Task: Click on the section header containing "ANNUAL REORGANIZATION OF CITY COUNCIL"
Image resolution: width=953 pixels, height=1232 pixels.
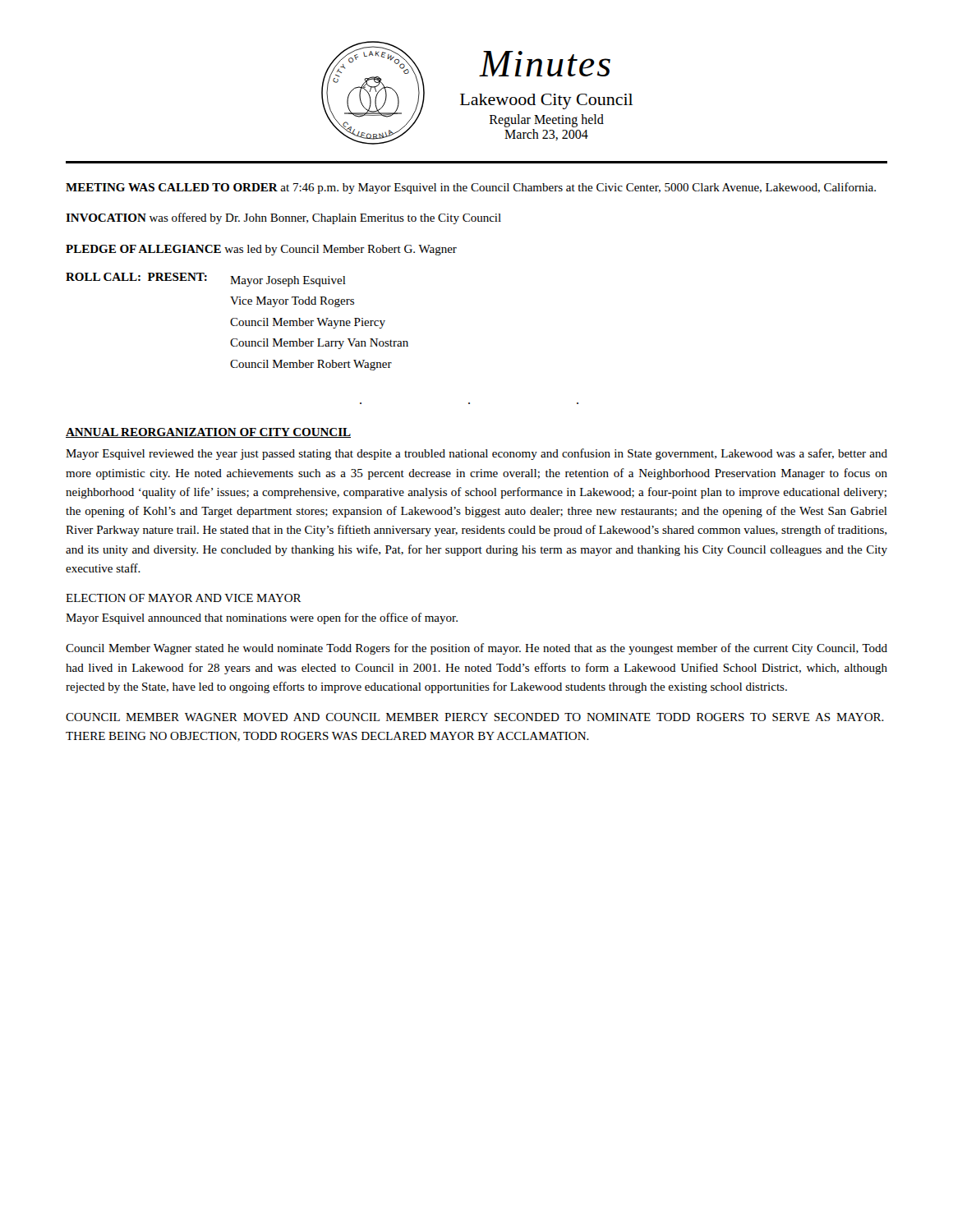Action: pos(208,432)
